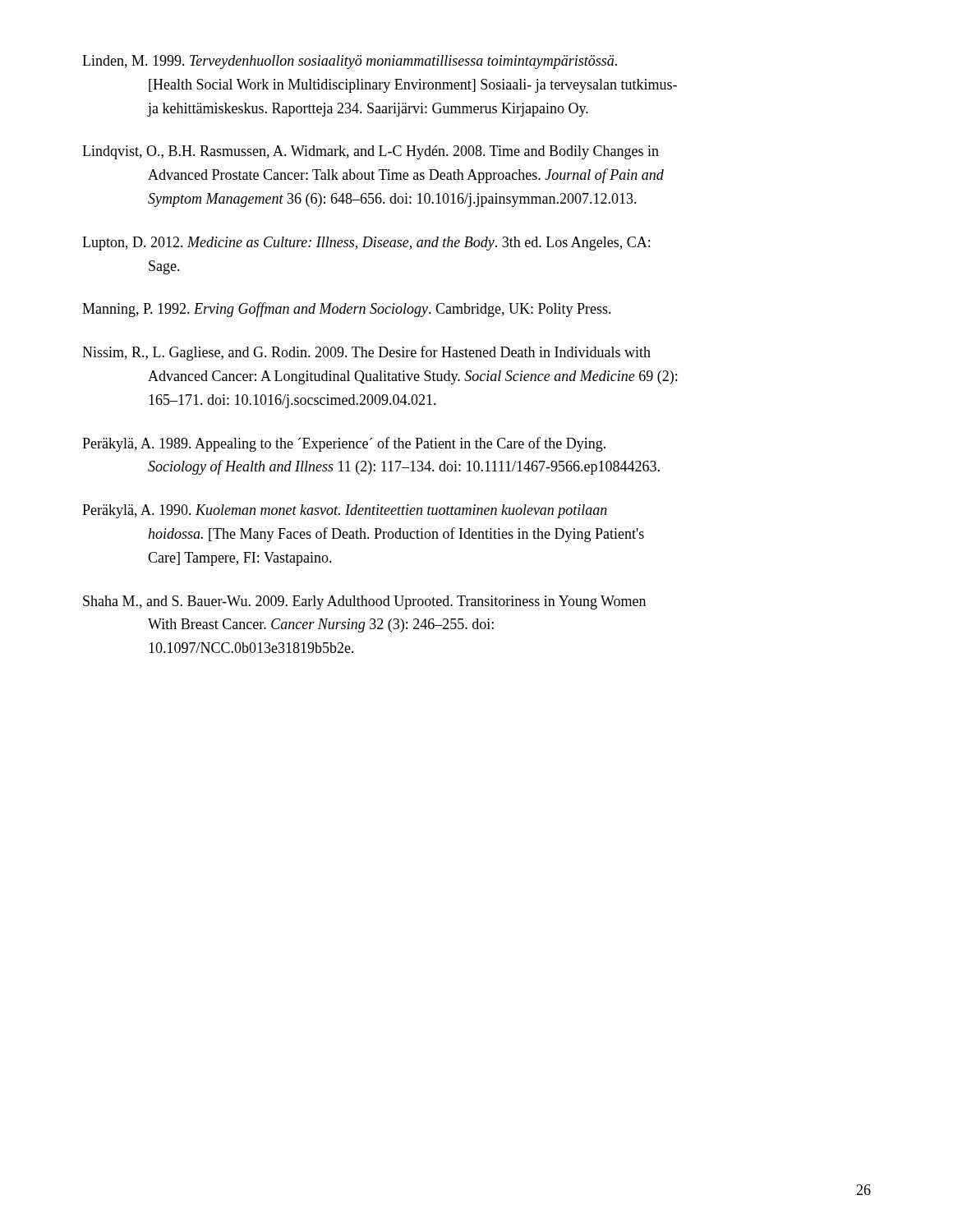
Task: Locate the element starting "Peräkylä, A. 1989. Appealing to the ´Experience´"
Action: [476, 455]
